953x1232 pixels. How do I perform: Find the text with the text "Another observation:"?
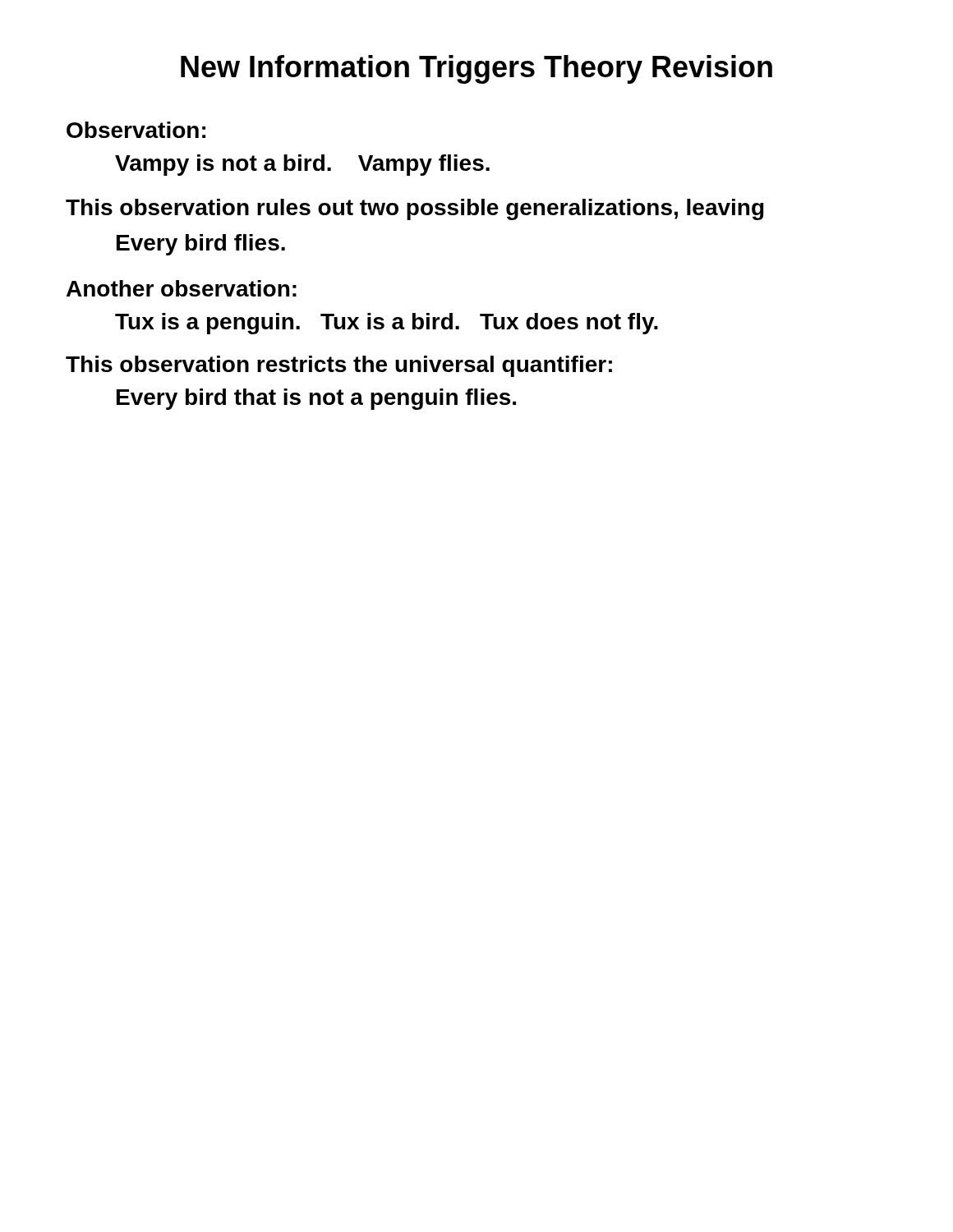[x=182, y=288]
